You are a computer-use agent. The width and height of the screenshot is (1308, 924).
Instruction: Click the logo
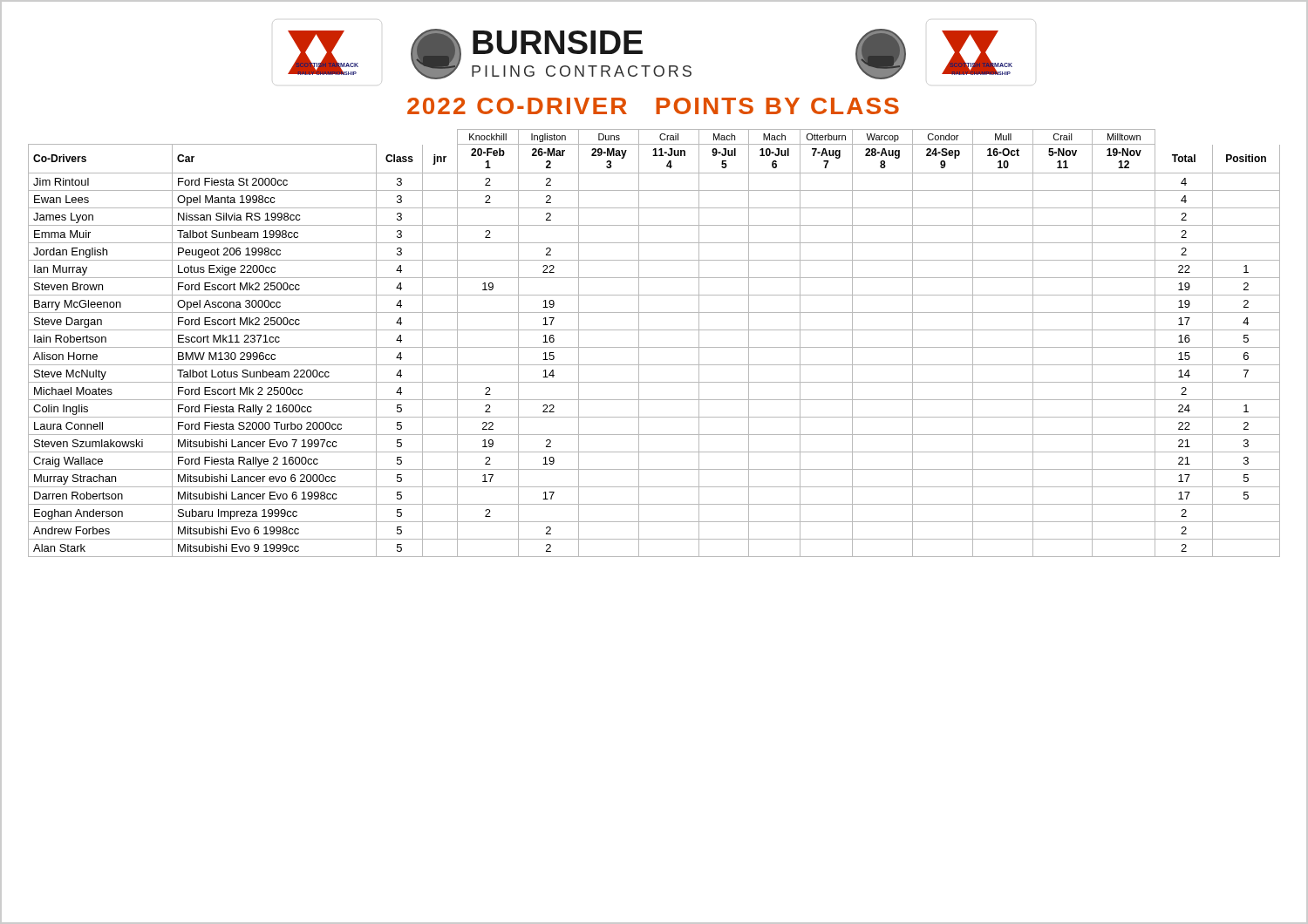click(654, 52)
